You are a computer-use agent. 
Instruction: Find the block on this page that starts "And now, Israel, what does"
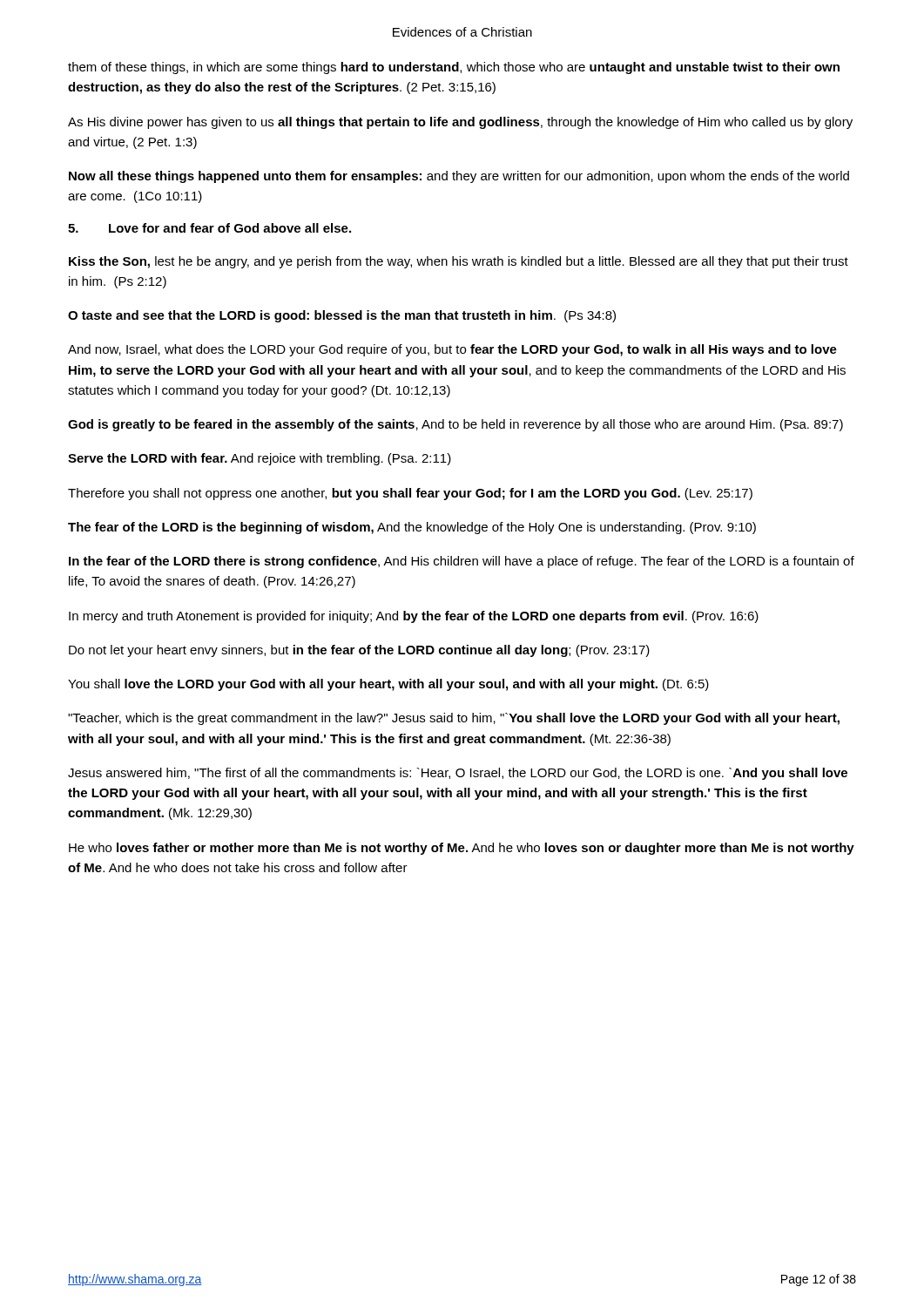tap(457, 369)
